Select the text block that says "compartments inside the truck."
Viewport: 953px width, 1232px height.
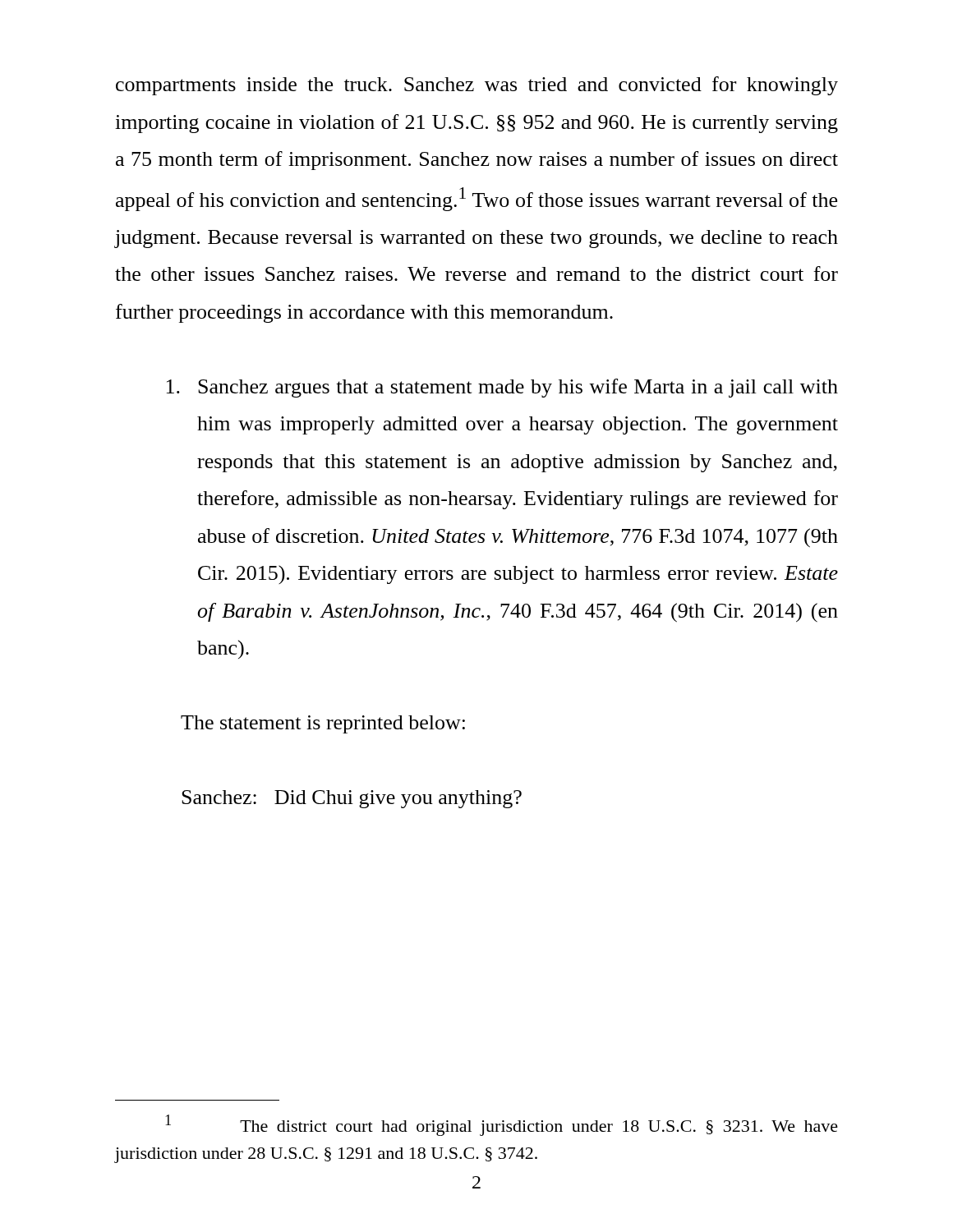point(476,198)
